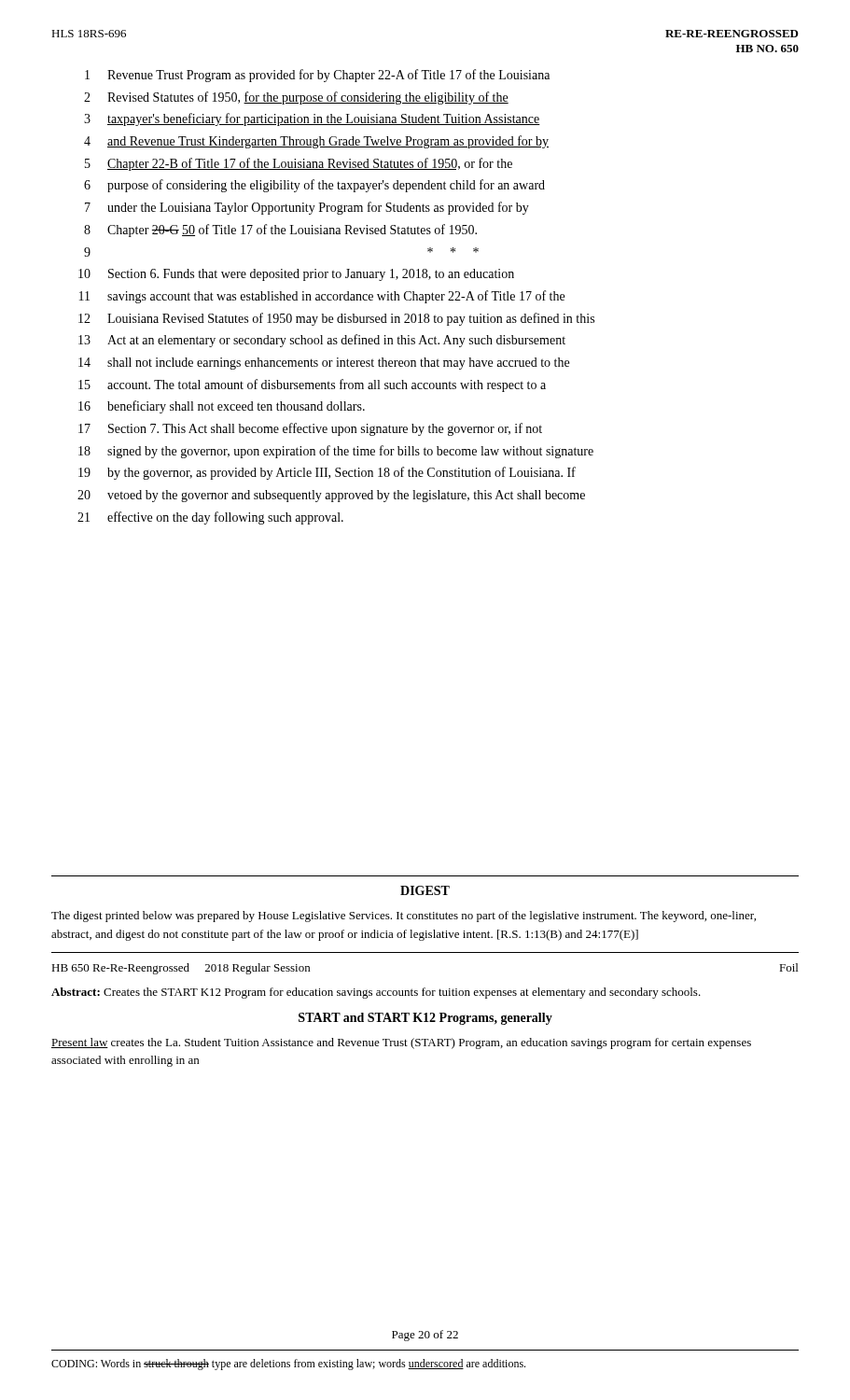Click on the block starting "11 savings account that was established"
This screenshot has height=1400, width=850.
point(425,297)
